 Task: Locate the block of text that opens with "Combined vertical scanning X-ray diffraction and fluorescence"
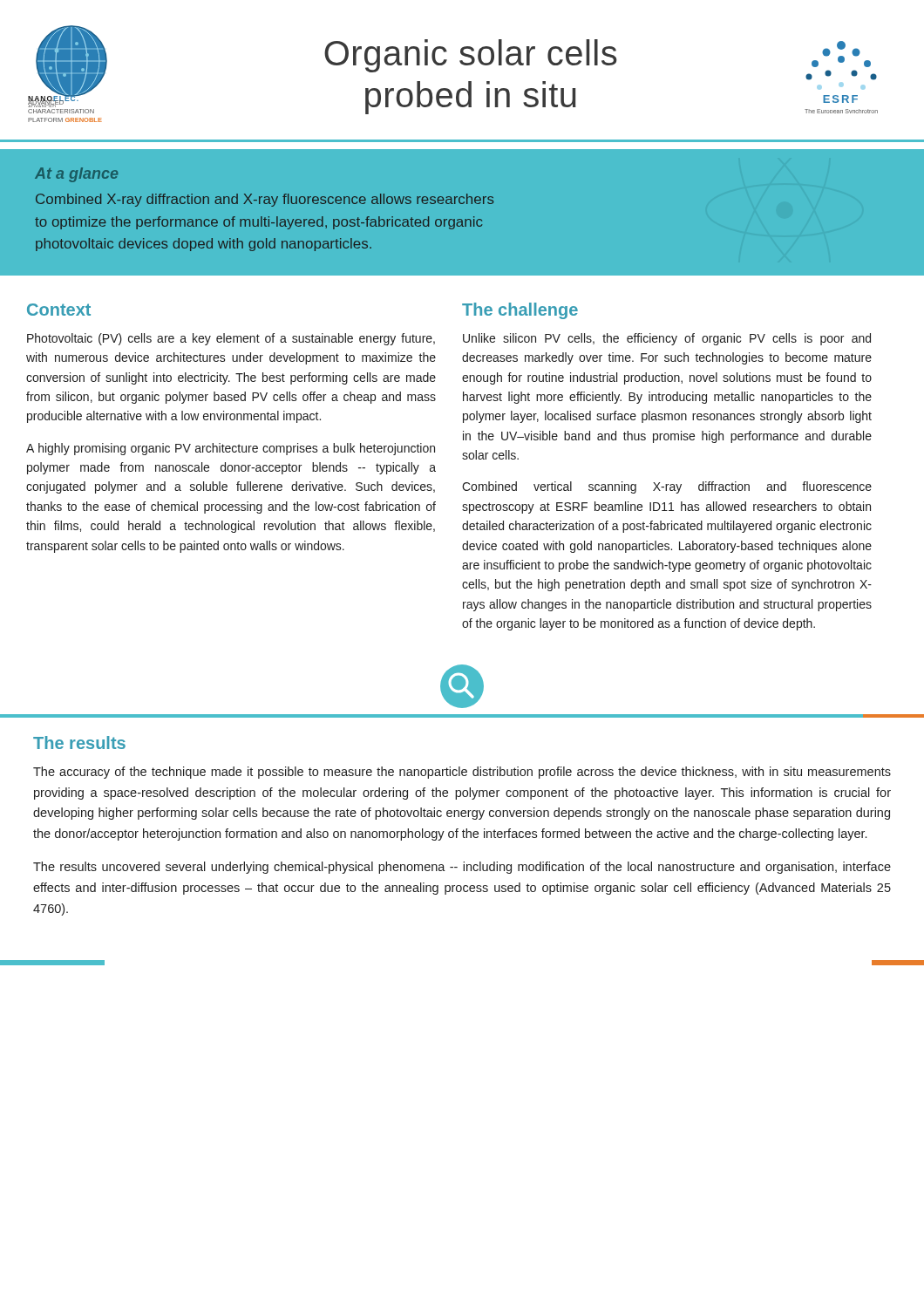[x=667, y=555]
